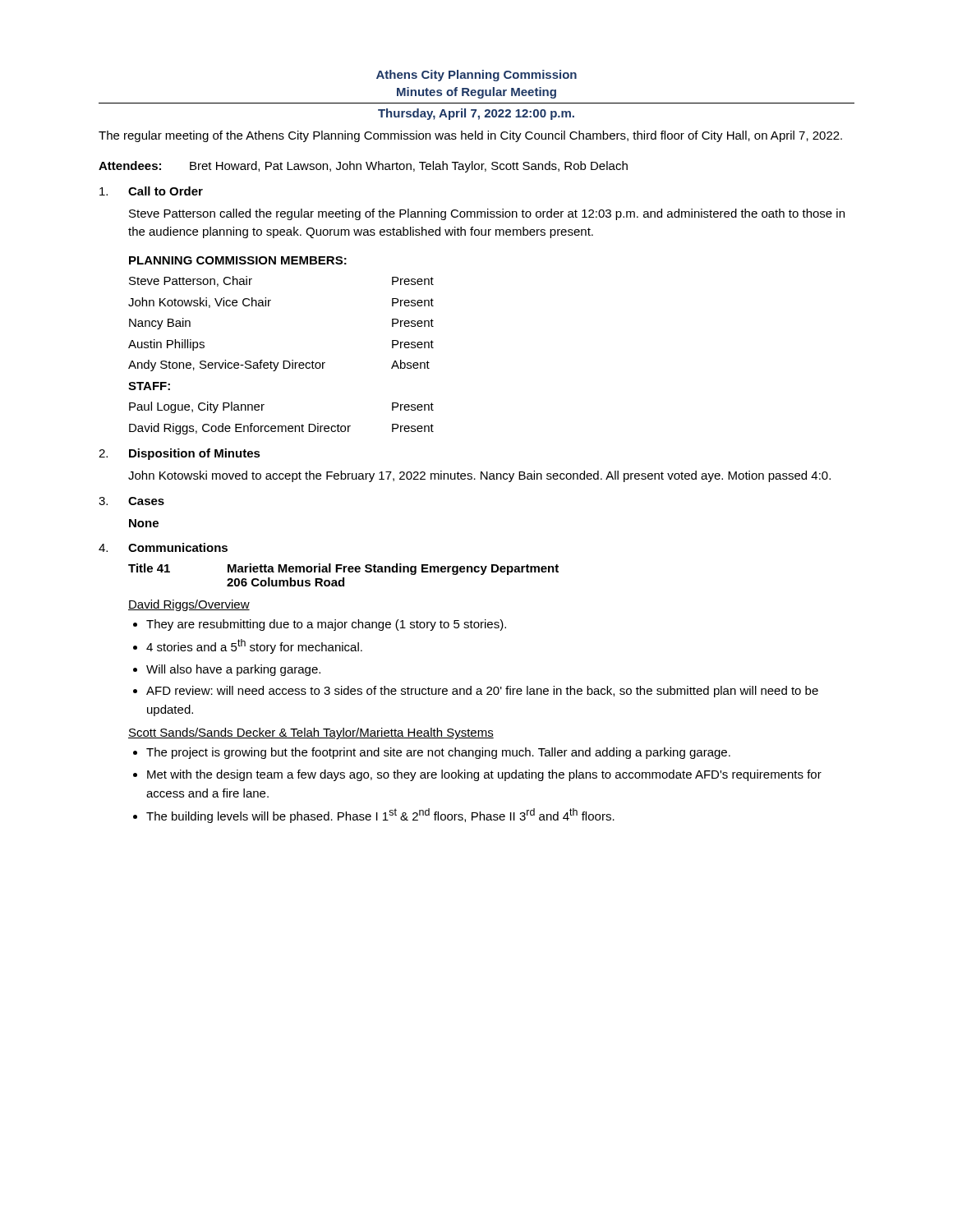
Task: Point to the block beginning "The project is growing but the"
Action: click(491, 784)
